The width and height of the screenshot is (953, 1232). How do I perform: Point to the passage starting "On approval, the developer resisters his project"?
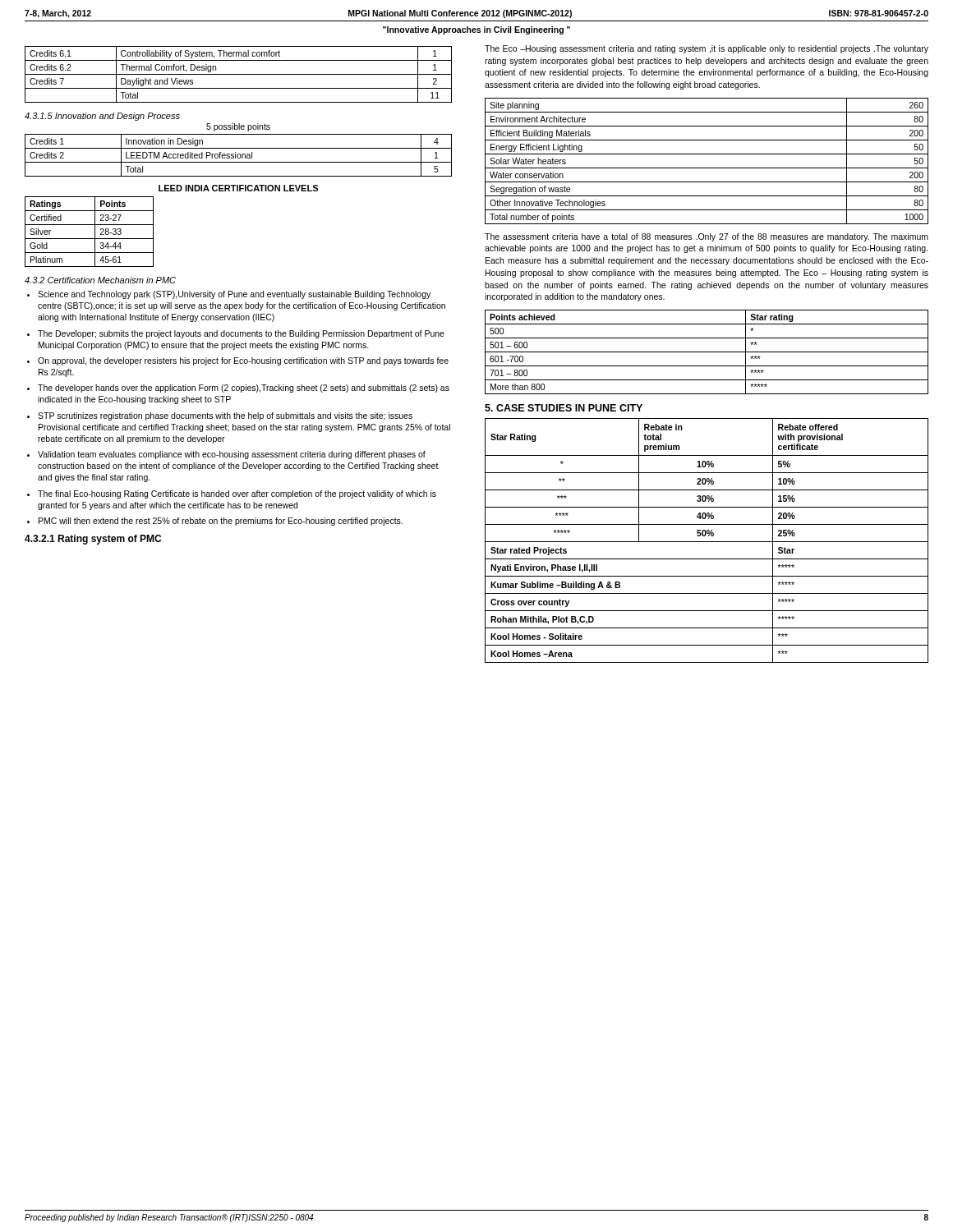click(x=243, y=366)
